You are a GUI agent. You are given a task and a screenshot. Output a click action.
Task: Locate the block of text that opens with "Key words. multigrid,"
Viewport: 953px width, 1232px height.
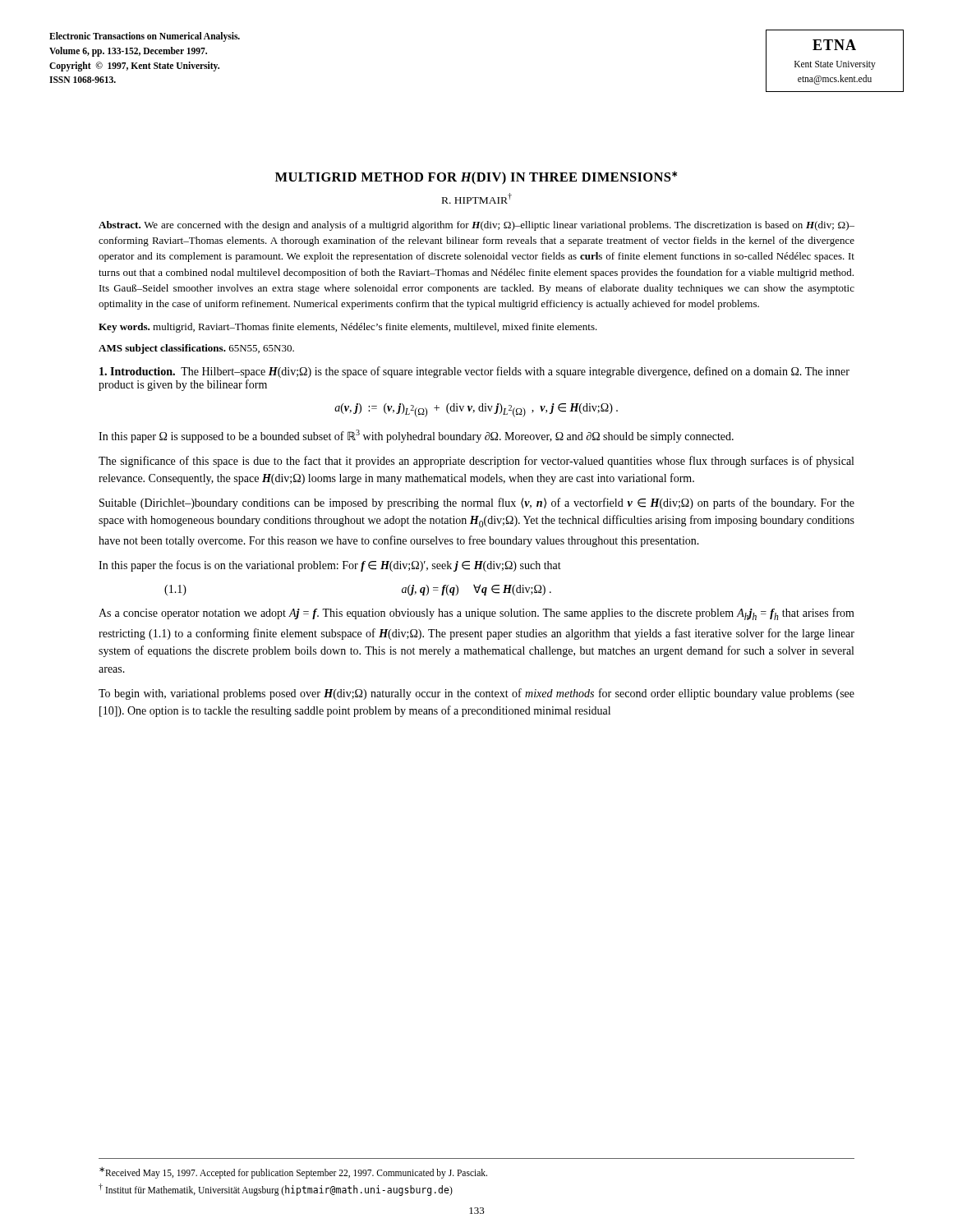tap(348, 327)
